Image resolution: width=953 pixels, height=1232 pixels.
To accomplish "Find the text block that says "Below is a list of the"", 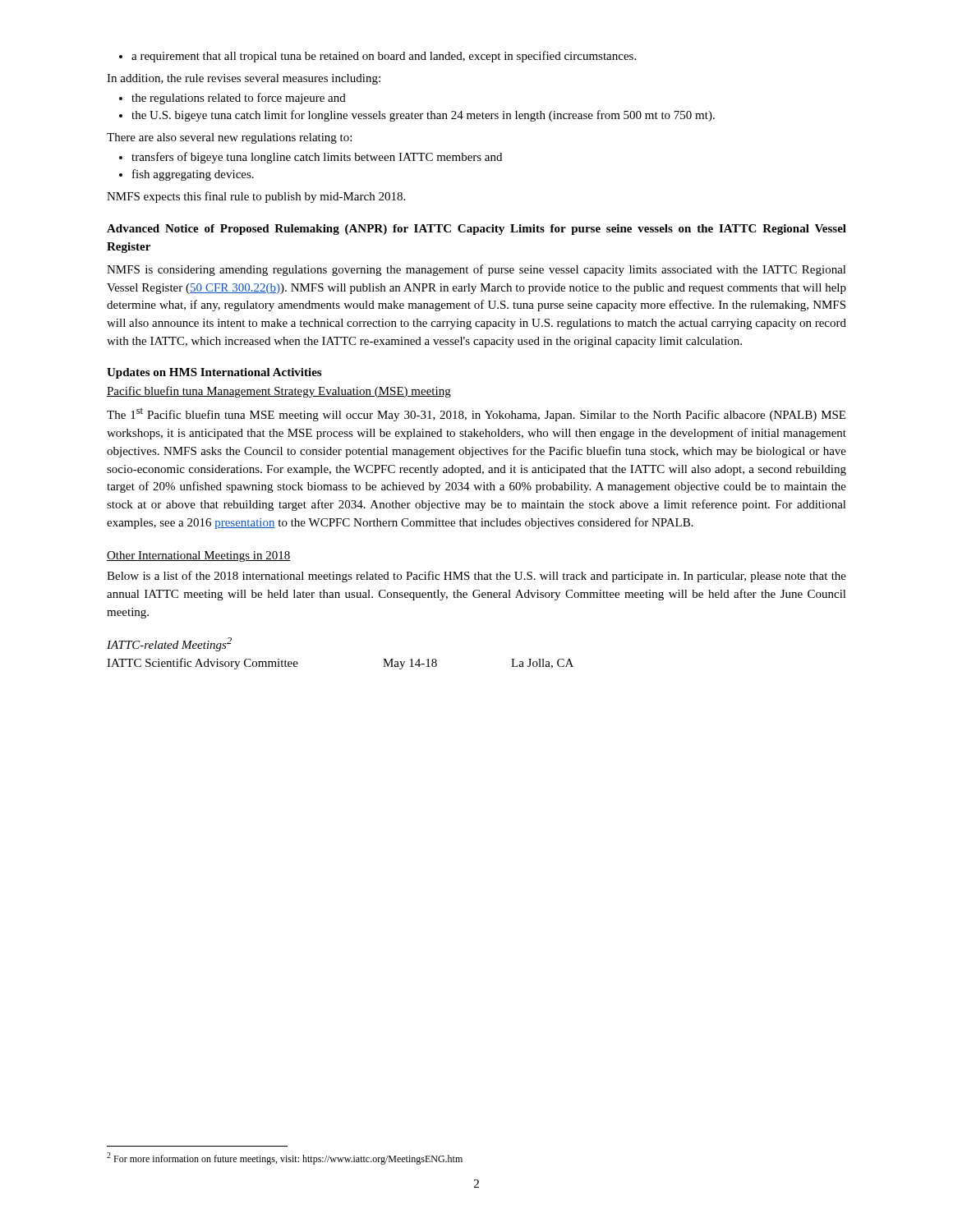I will coord(476,594).
